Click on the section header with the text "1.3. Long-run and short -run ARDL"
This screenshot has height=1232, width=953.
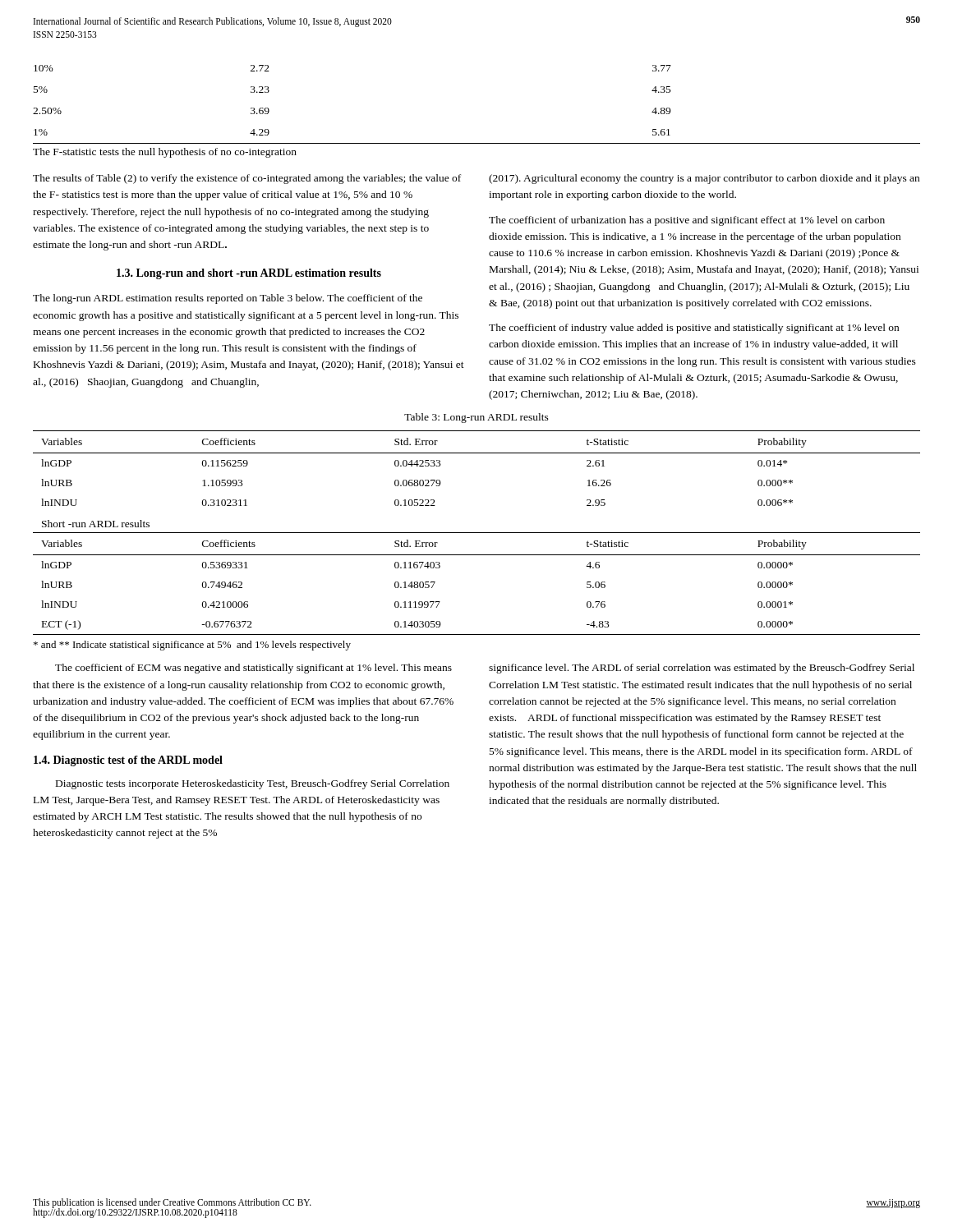click(249, 273)
